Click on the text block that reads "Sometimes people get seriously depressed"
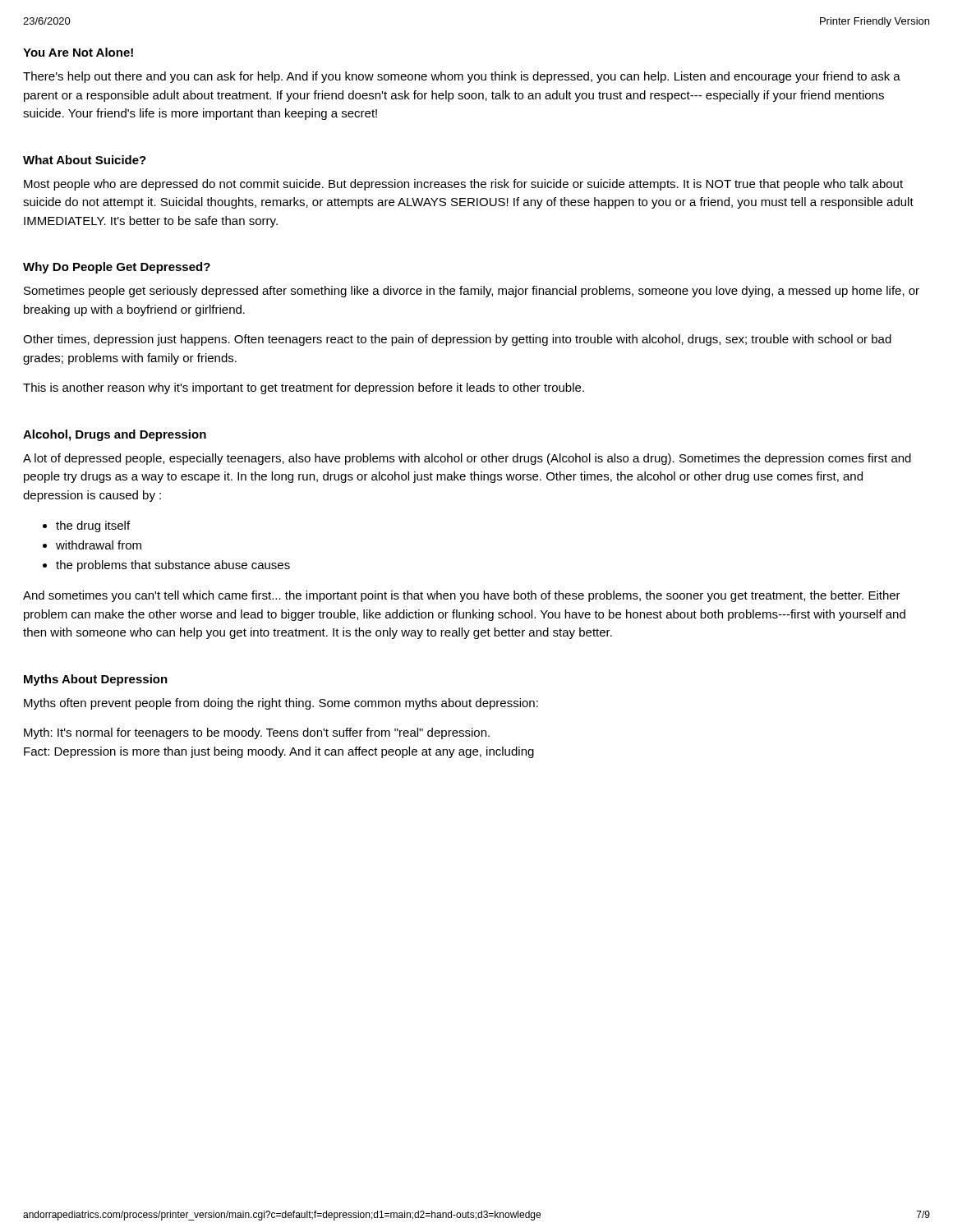Image resolution: width=953 pixels, height=1232 pixels. (x=471, y=300)
